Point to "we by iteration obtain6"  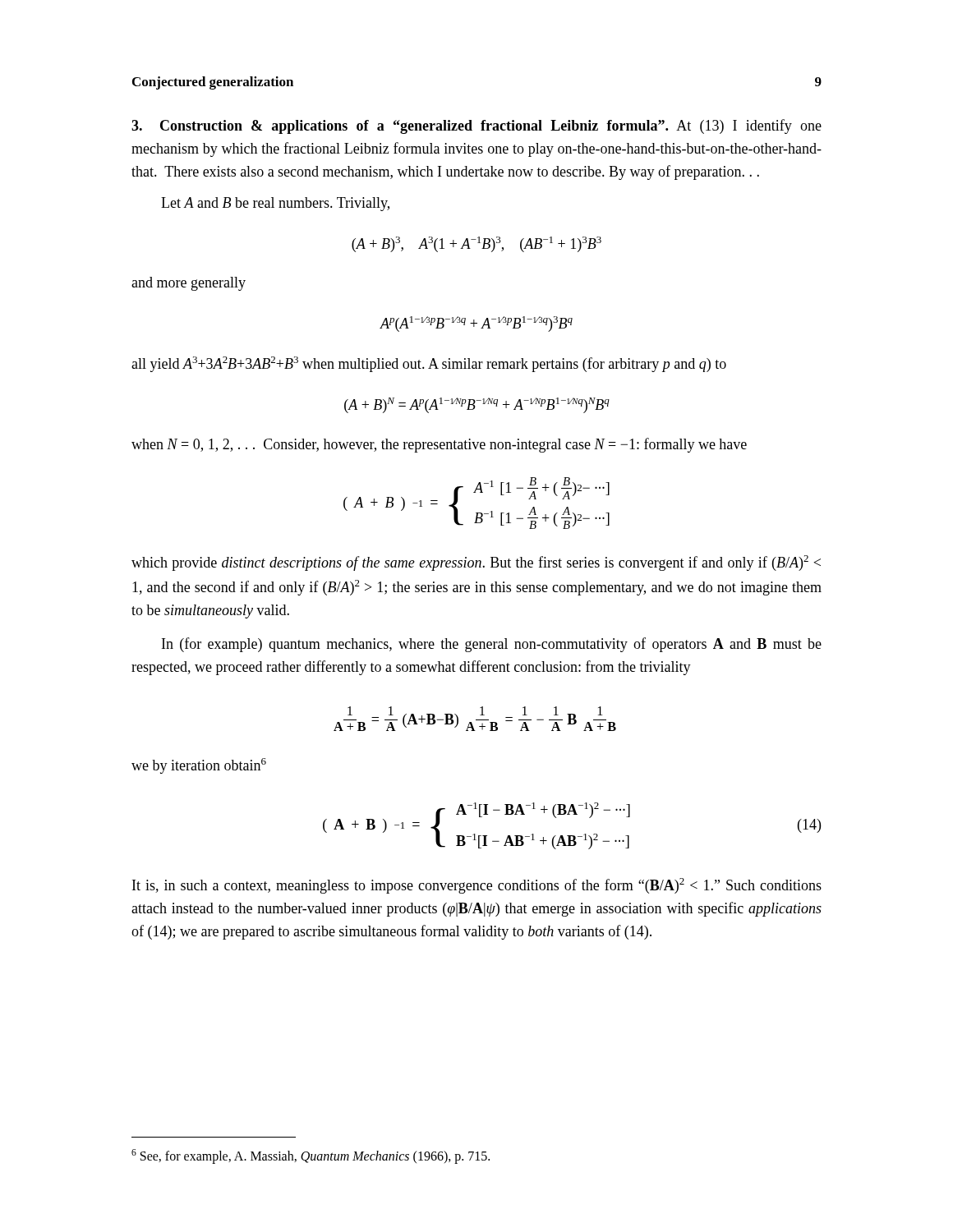click(x=199, y=766)
